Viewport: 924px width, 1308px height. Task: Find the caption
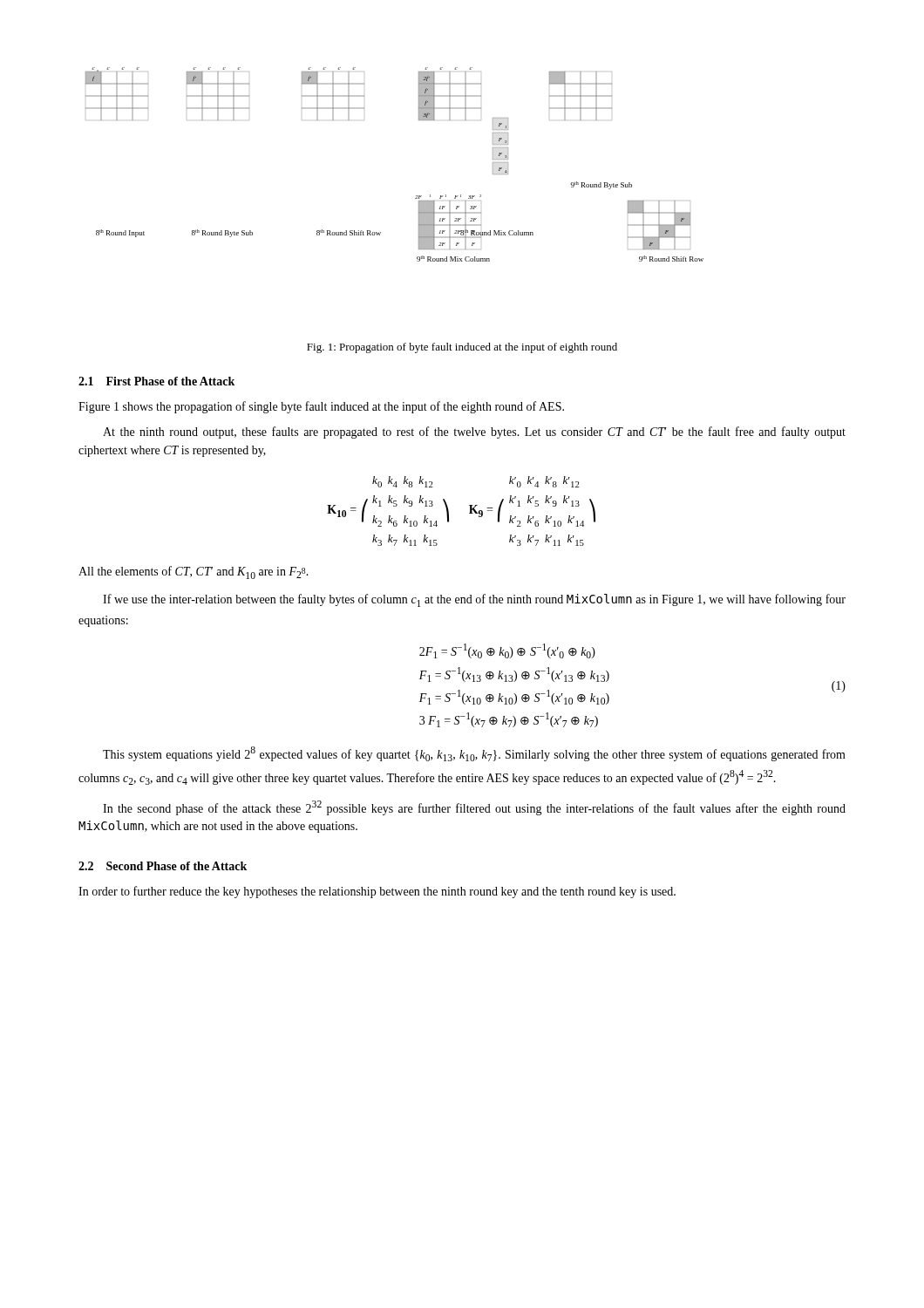(x=462, y=347)
